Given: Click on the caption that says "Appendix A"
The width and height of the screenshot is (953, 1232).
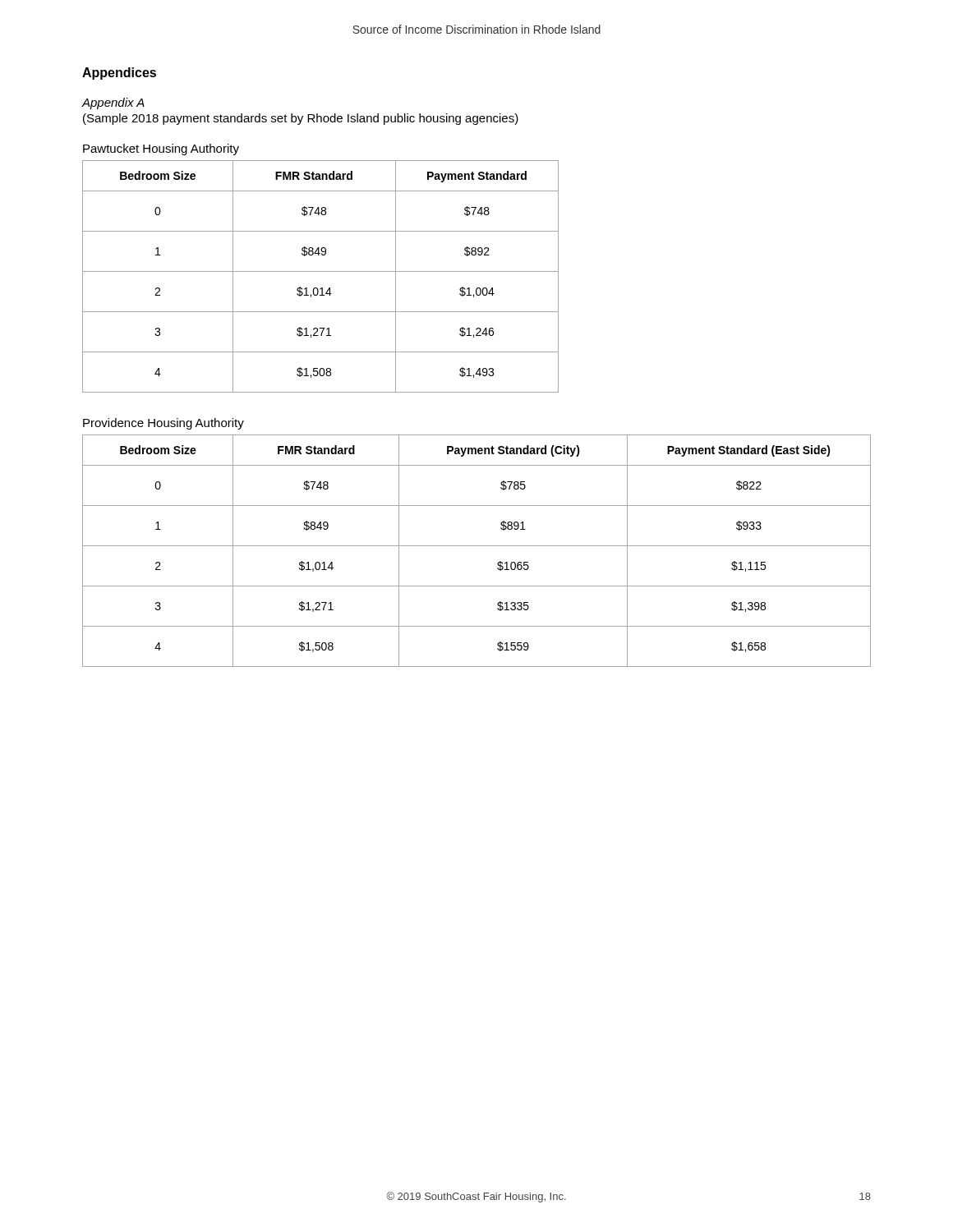Looking at the screenshot, I should pyautogui.click(x=113, y=102).
